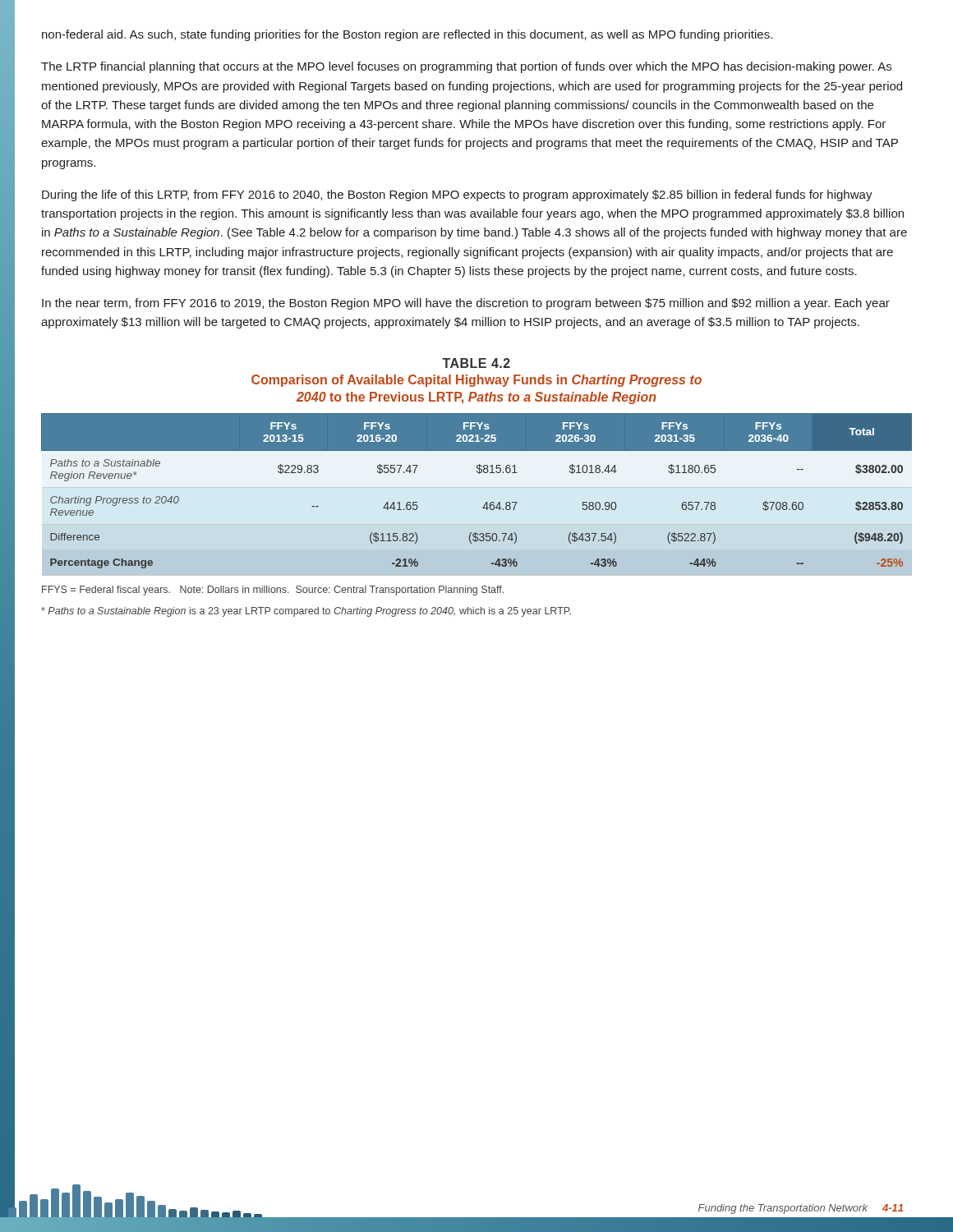Find the table that mentions "Percentage Change"
Image resolution: width=953 pixels, height=1232 pixels.
click(x=476, y=494)
